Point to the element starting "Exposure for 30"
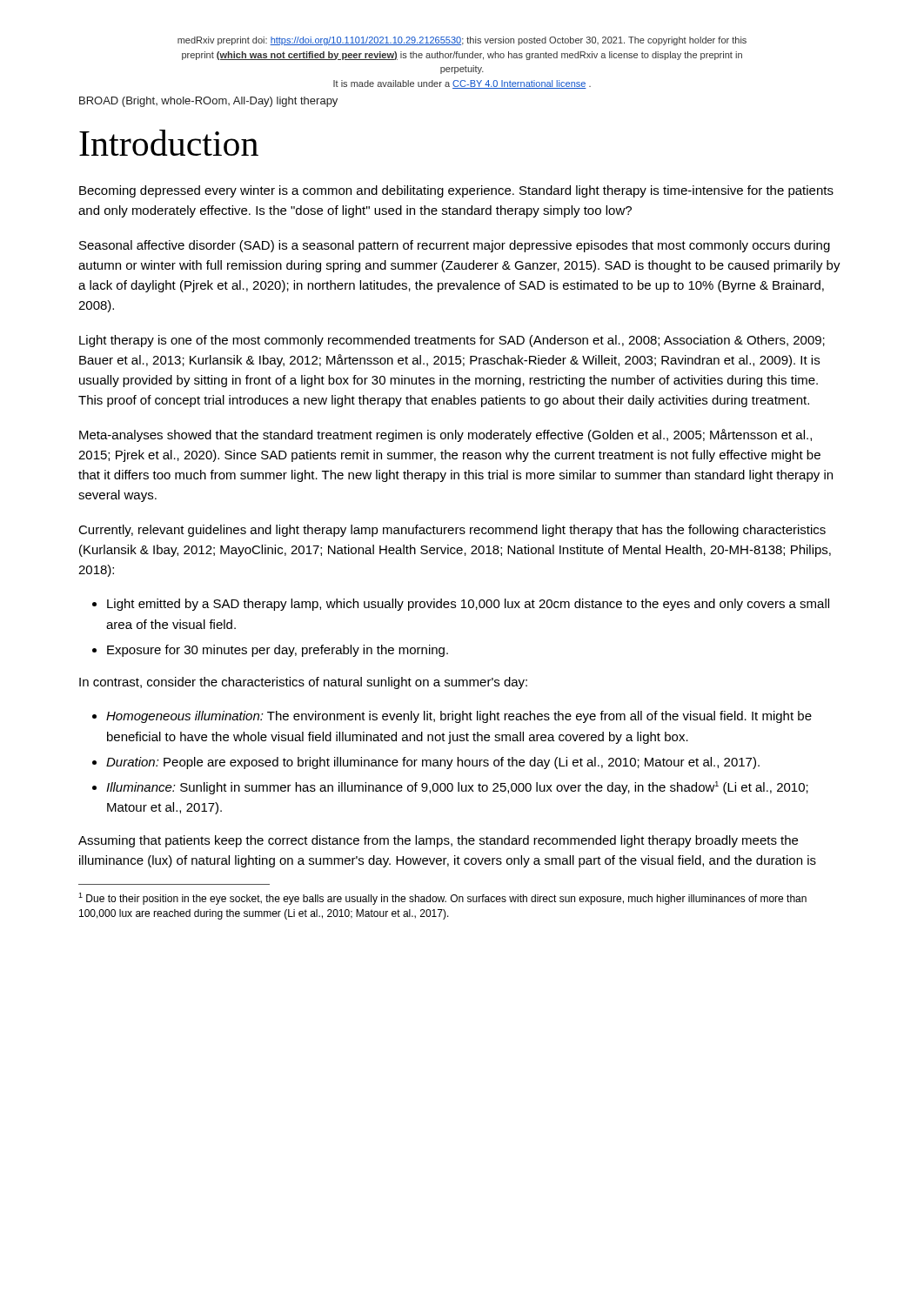This screenshot has width=924, height=1305. pos(278,649)
